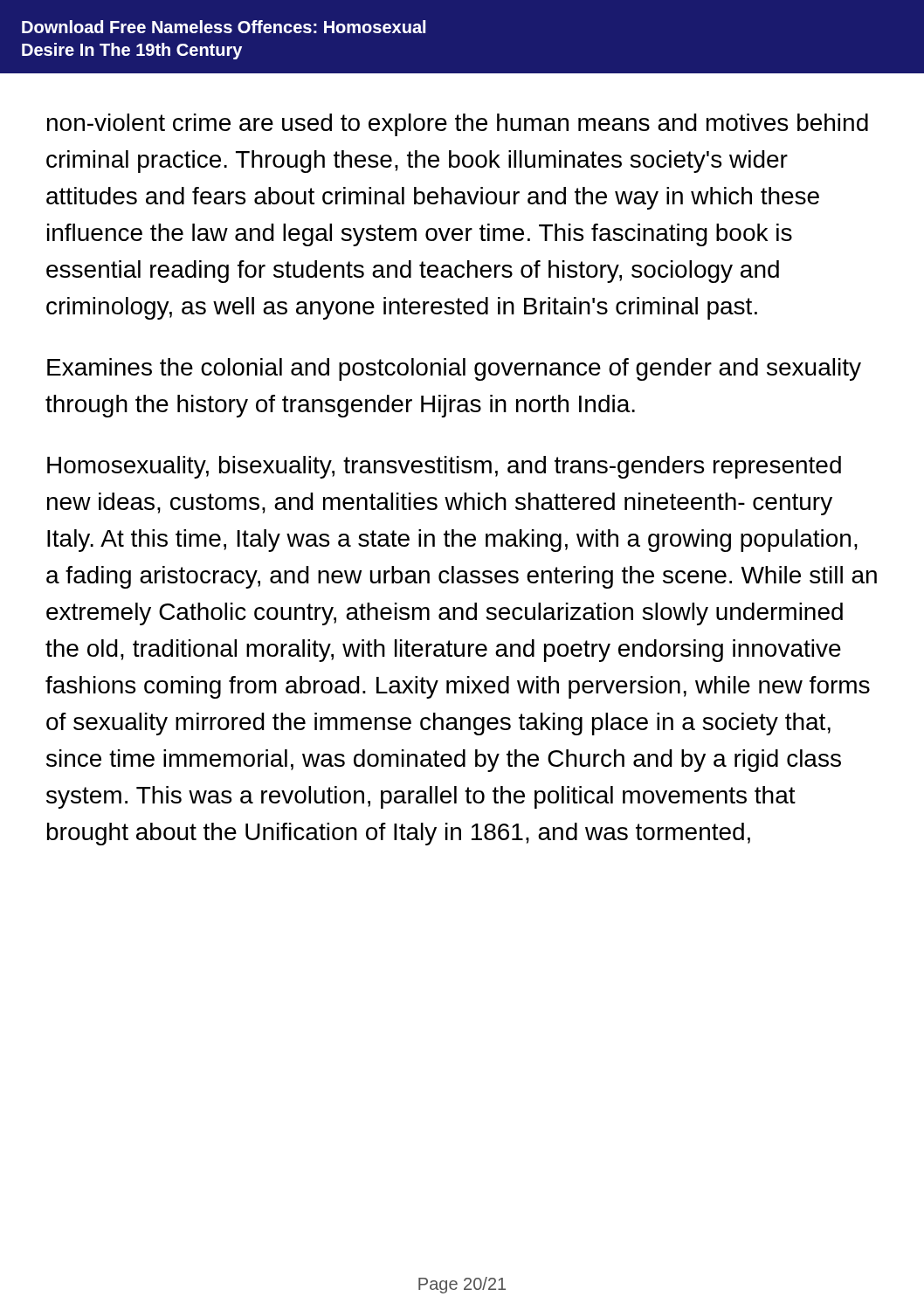Screen dimensions: 1310x924
Task: Where is the passage that starts "Homosexuality, bisexuality, transvestitism, and trans-genders represented new ideas,"?
Action: pyautogui.click(x=462, y=648)
